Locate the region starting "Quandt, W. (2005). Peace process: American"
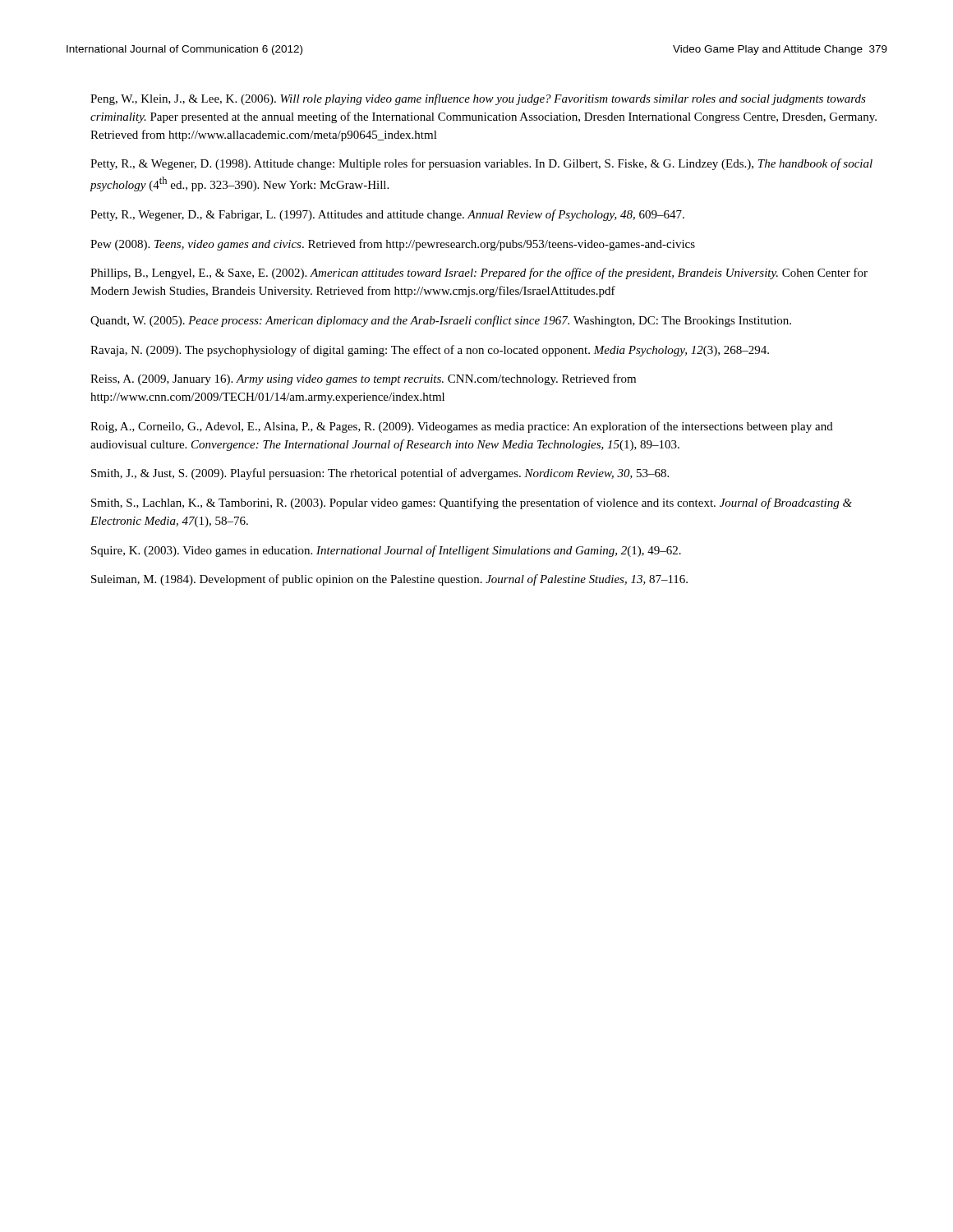953x1232 pixels. (x=476, y=321)
